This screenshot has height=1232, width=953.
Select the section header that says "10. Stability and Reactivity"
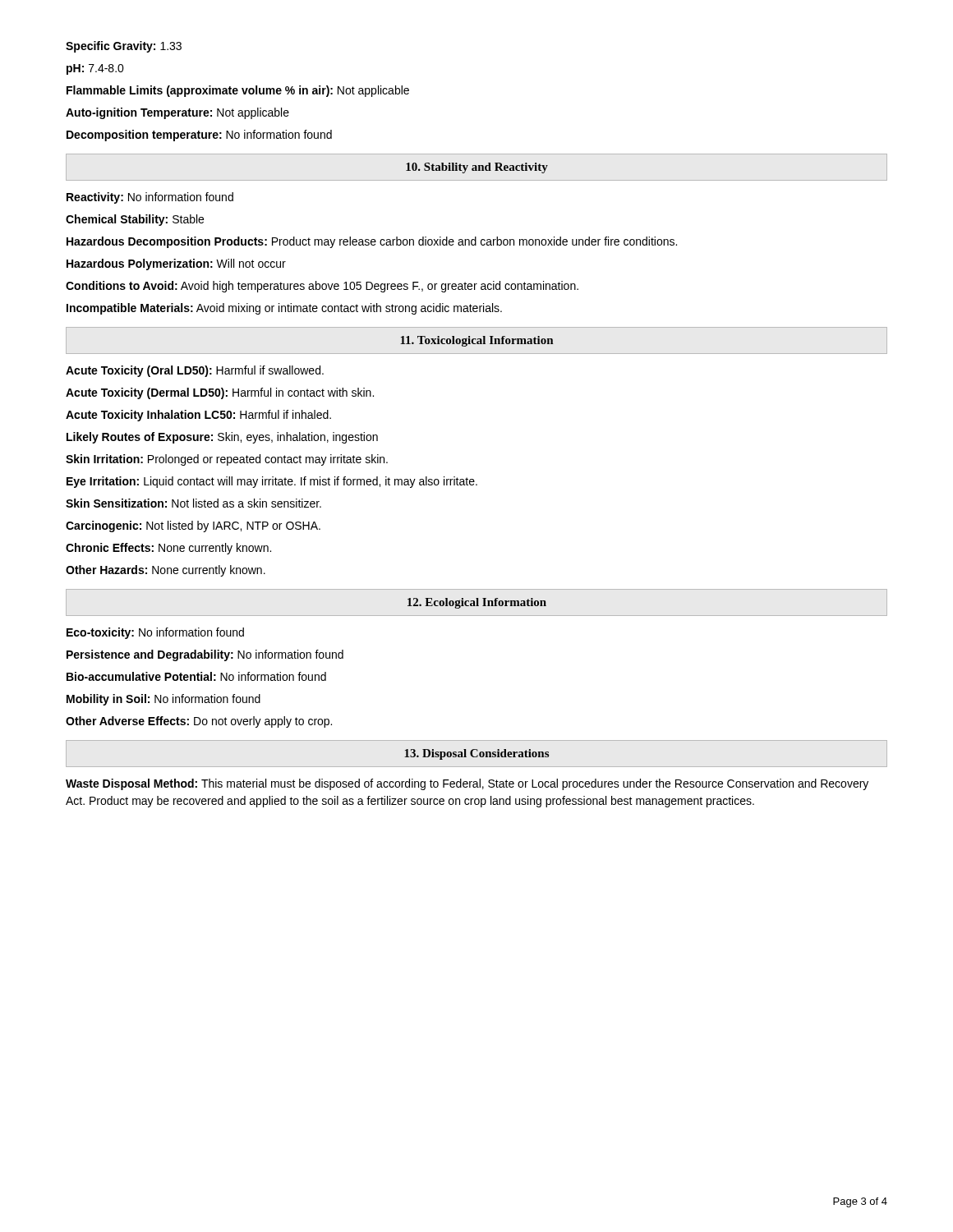pos(476,167)
